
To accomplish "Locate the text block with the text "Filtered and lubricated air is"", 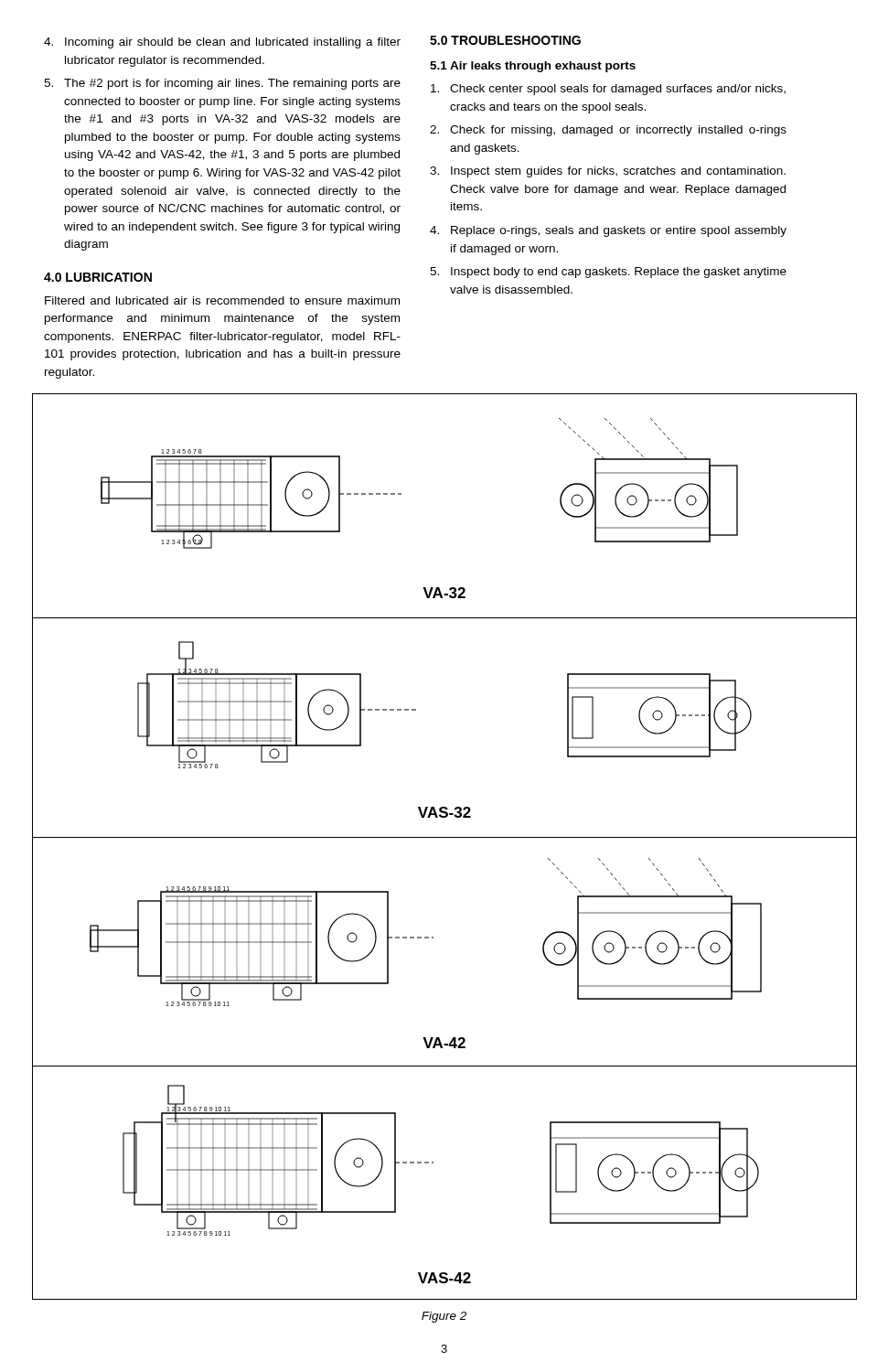I will [x=222, y=336].
